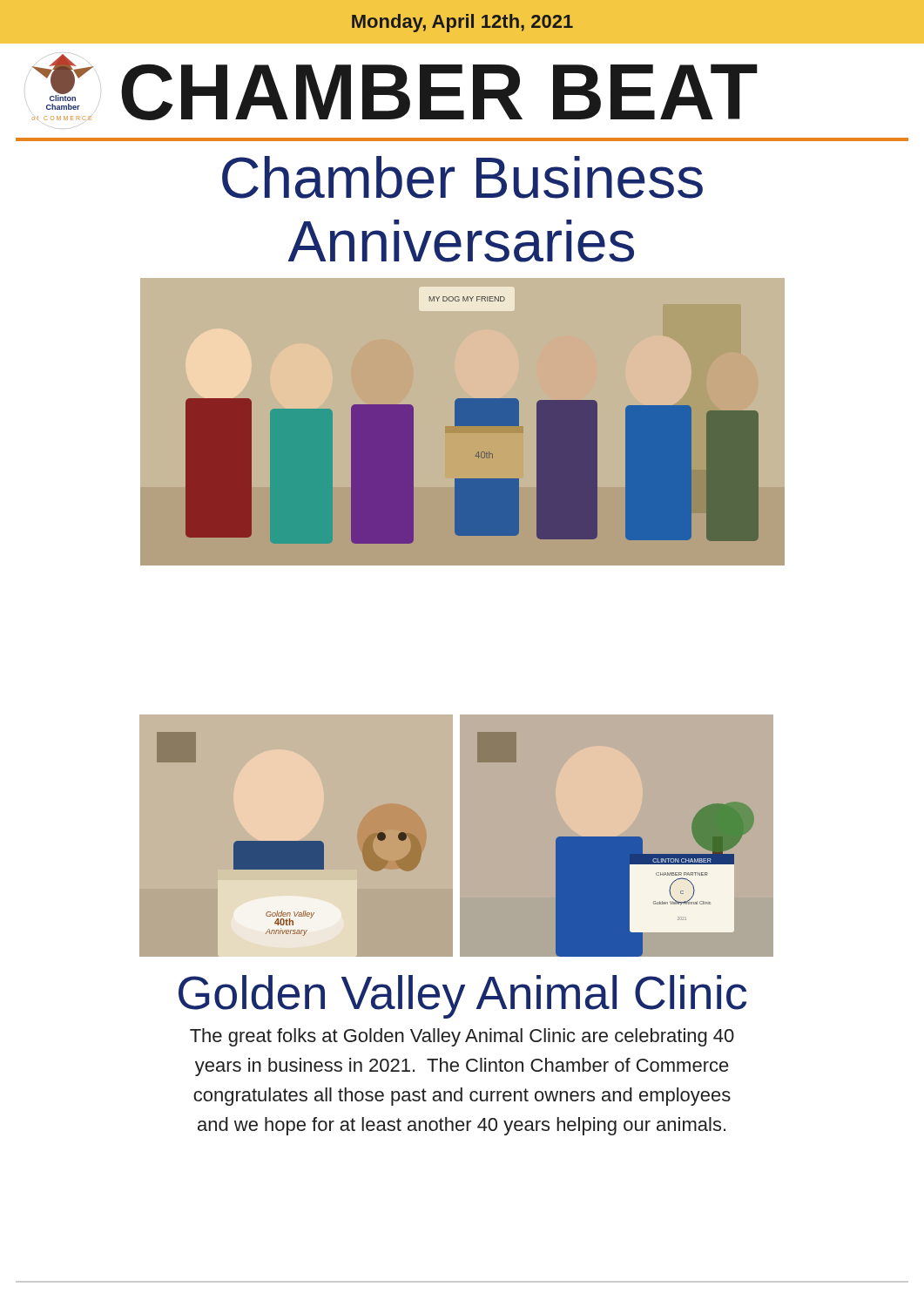Select the text block starting "The great folks at Golden Valley Animal"
The image size is (924, 1307).
(x=462, y=1080)
